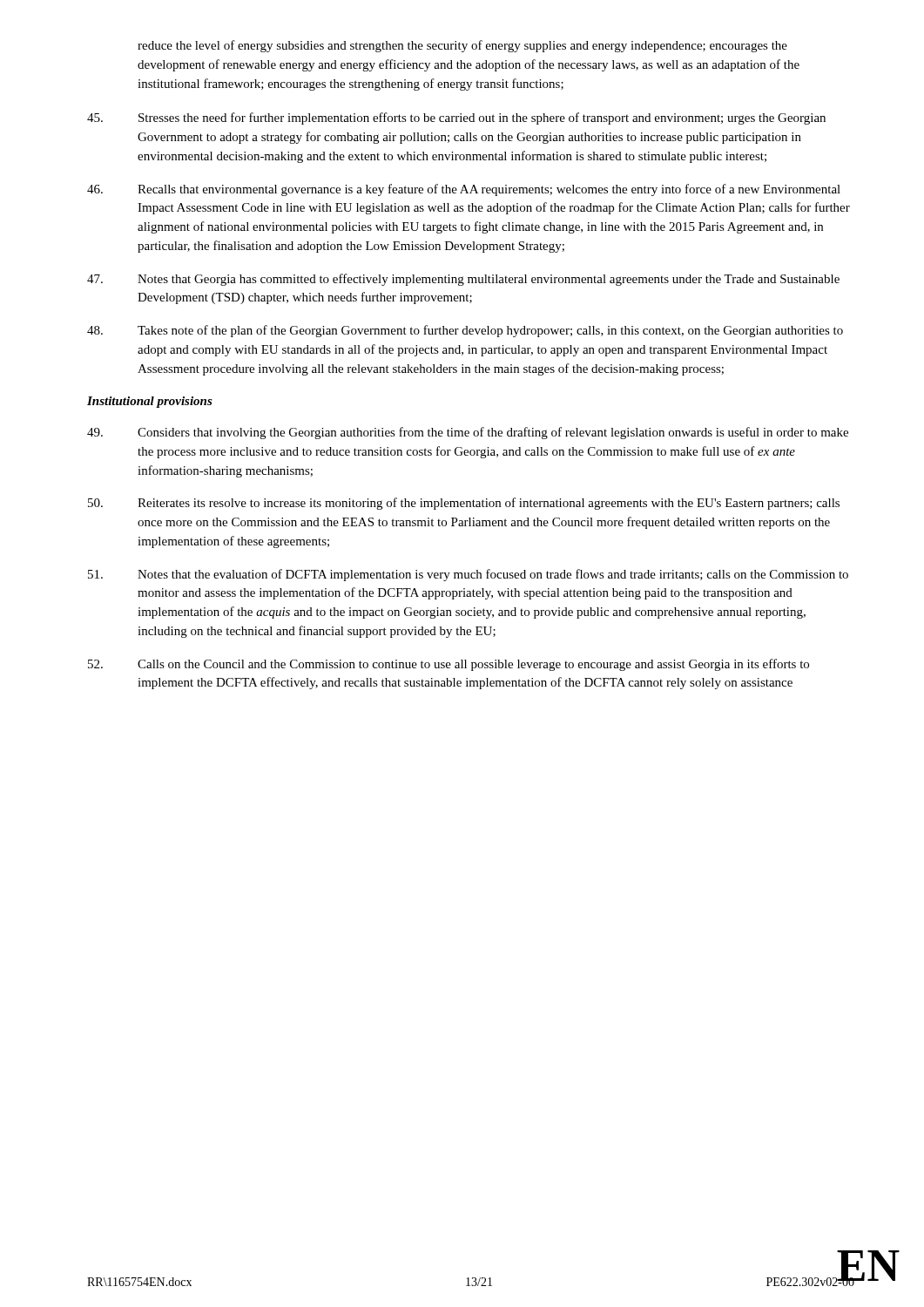Click on the list item with the text "52. Calls on"
The width and height of the screenshot is (924, 1307).
tap(471, 674)
